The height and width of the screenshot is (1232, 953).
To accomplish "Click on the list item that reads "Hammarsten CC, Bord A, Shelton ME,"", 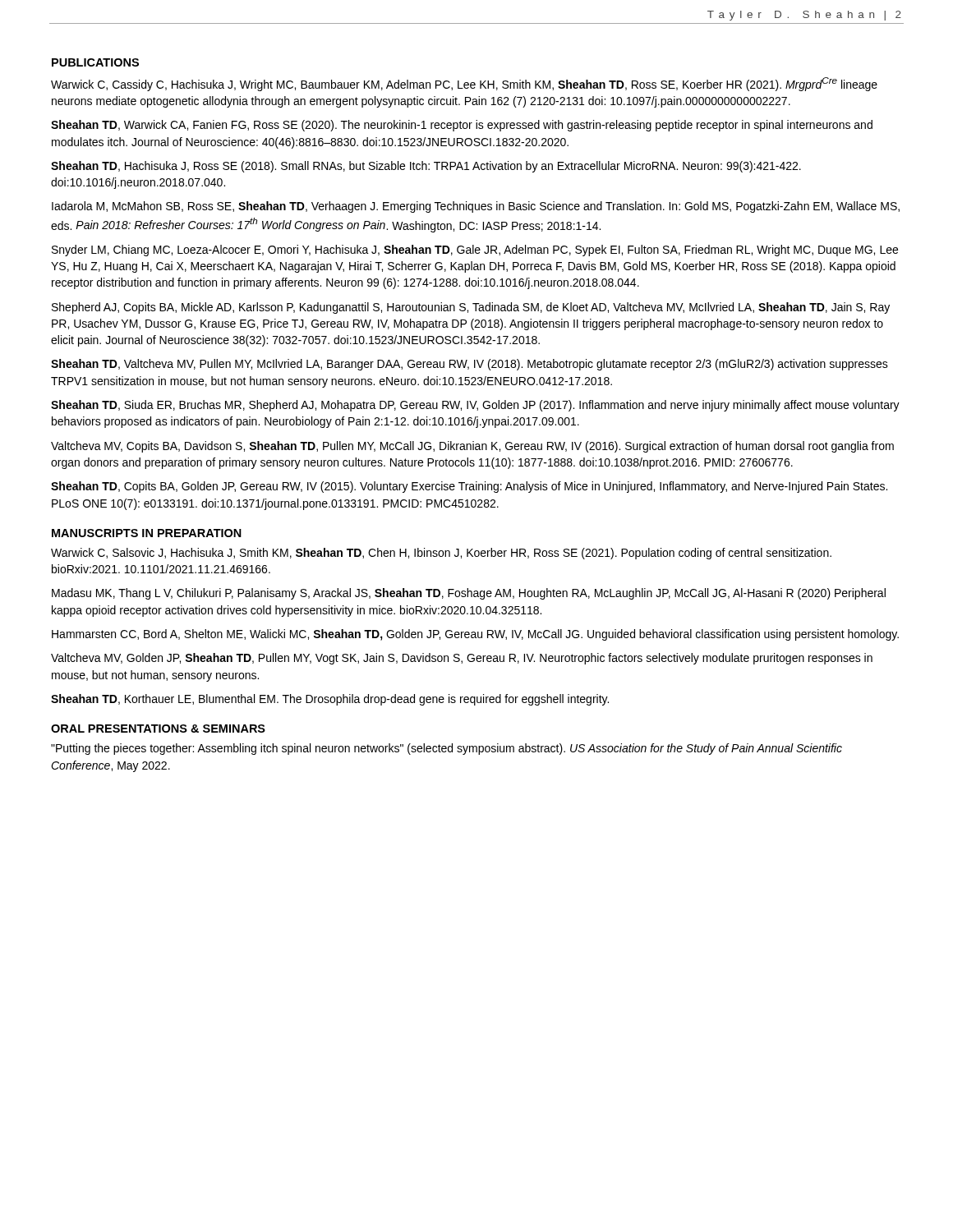I will [x=475, y=634].
